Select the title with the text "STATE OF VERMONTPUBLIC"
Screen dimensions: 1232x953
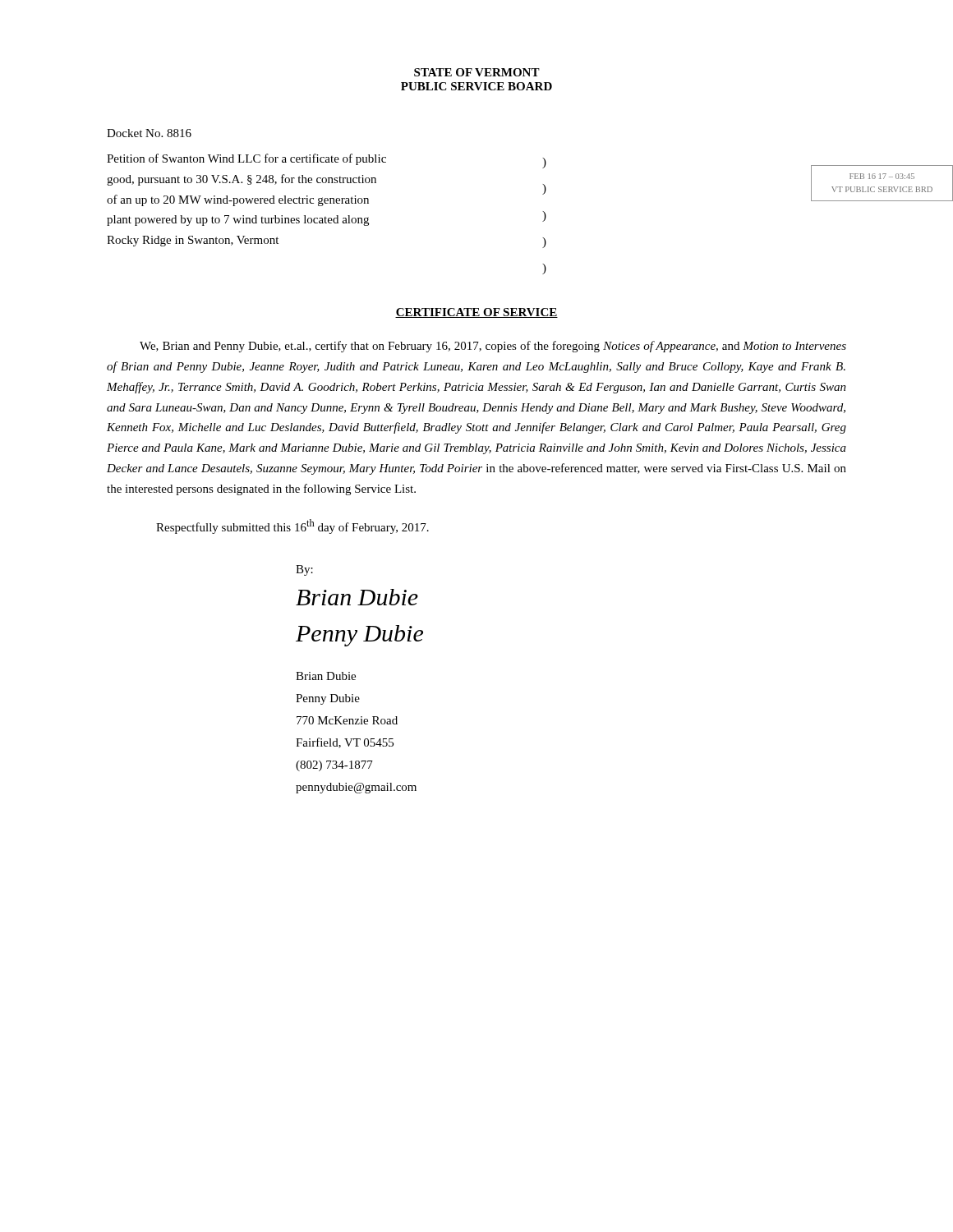476,79
